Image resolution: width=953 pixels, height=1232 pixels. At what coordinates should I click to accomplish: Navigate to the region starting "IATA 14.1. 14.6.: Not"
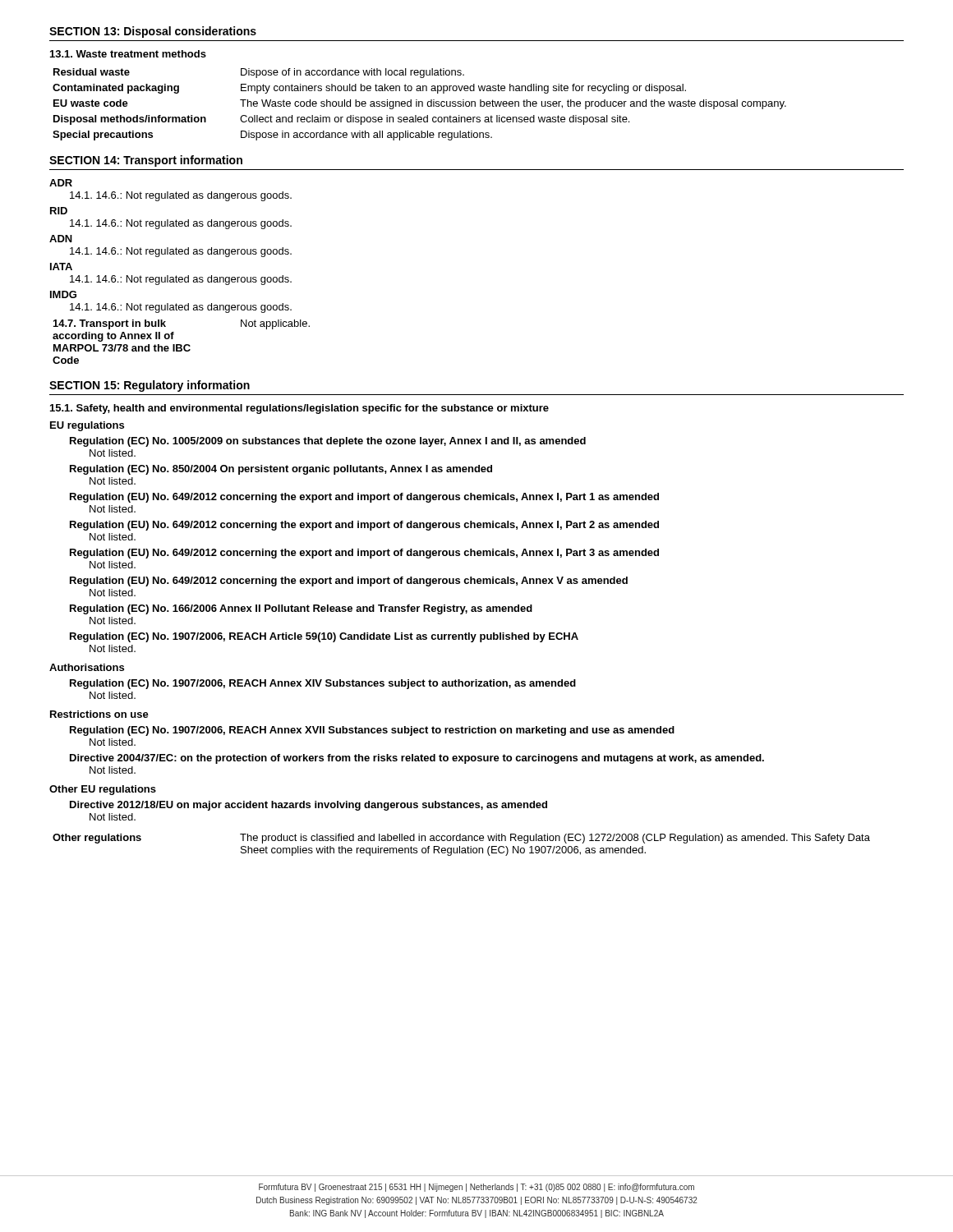(x=171, y=273)
